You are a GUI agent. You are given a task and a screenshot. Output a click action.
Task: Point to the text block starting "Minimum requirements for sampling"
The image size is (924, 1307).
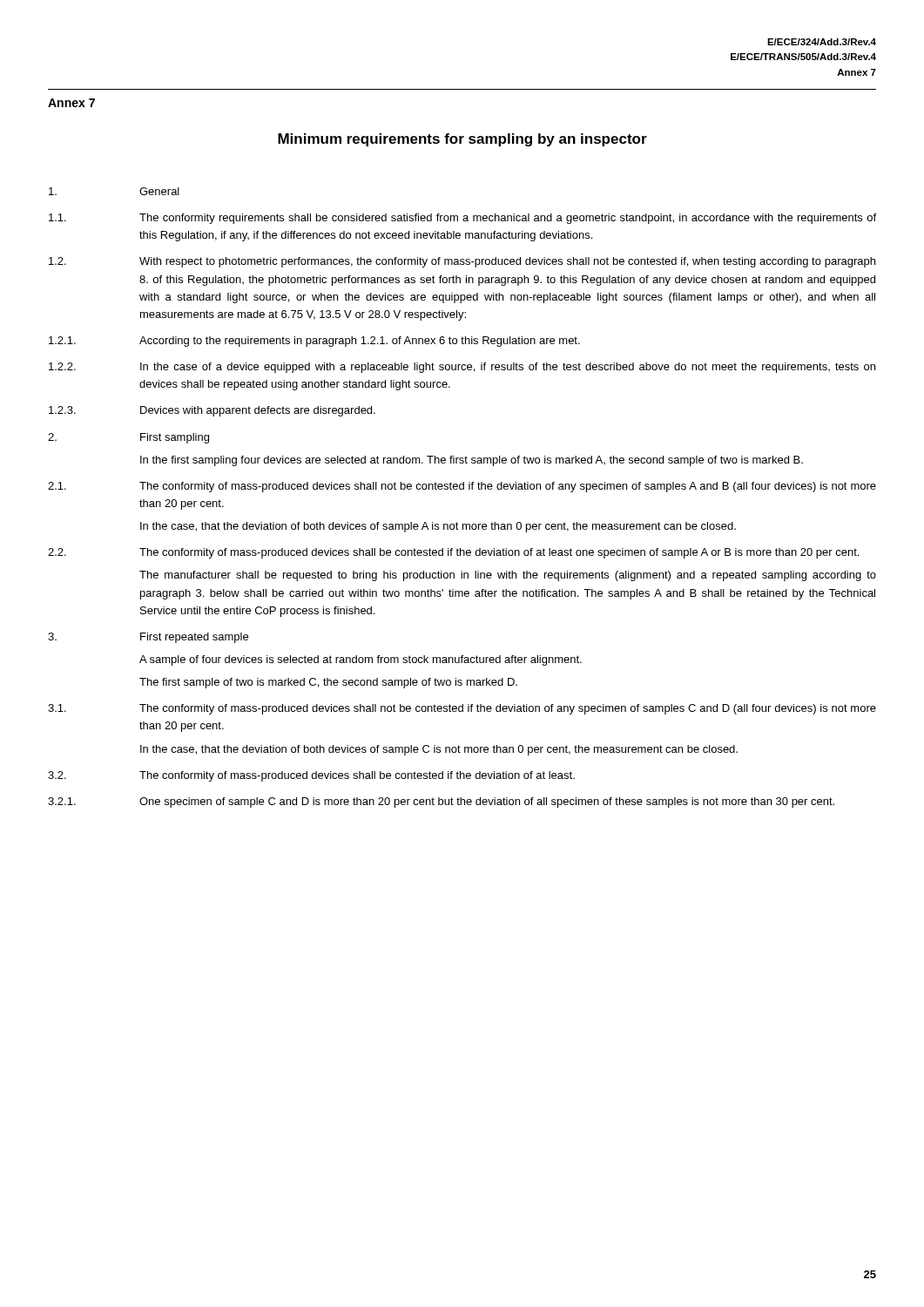click(x=462, y=139)
